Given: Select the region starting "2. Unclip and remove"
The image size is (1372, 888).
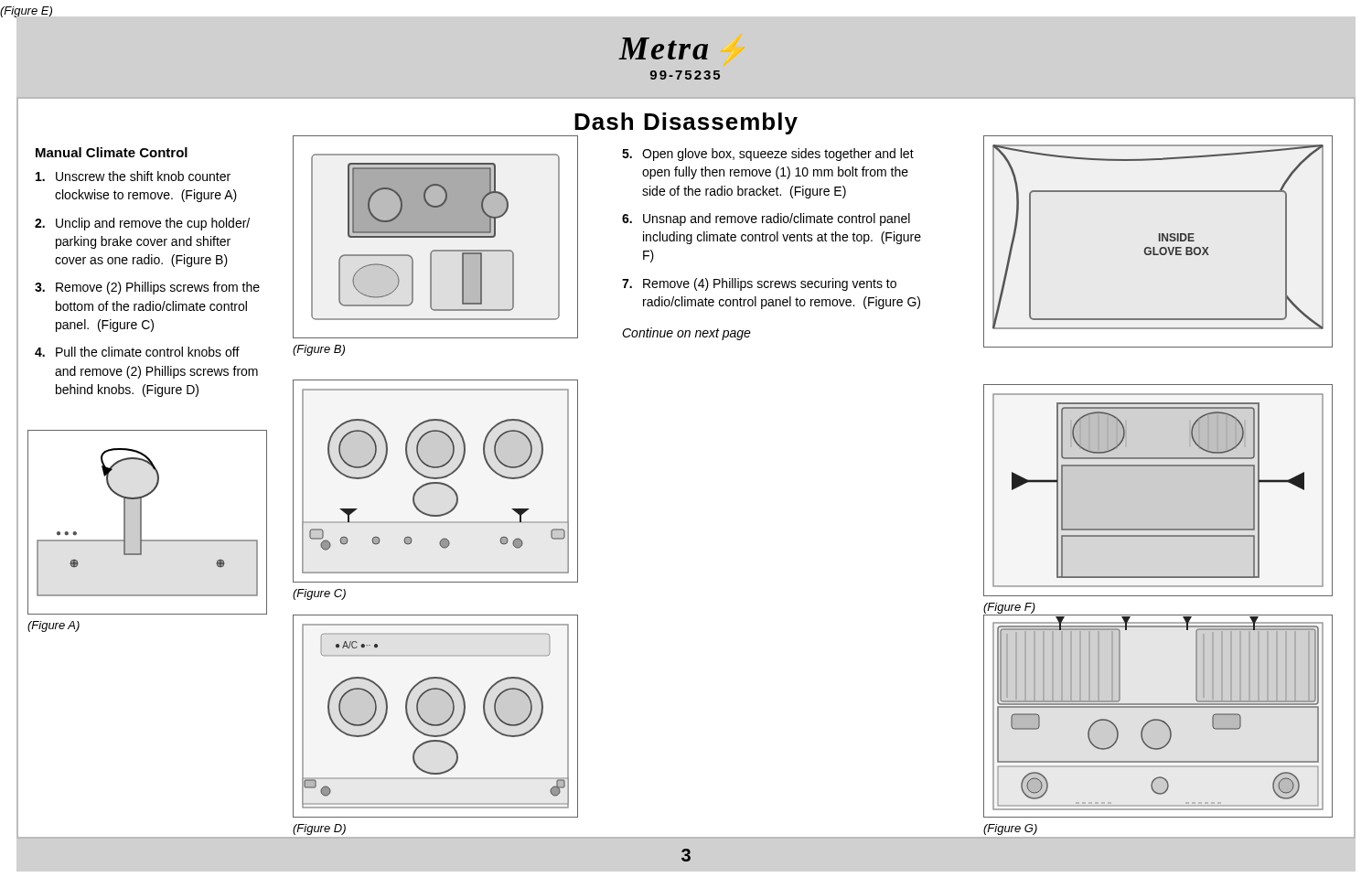Looking at the screenshot, I should pyautogui.click(x=149, y=241).
